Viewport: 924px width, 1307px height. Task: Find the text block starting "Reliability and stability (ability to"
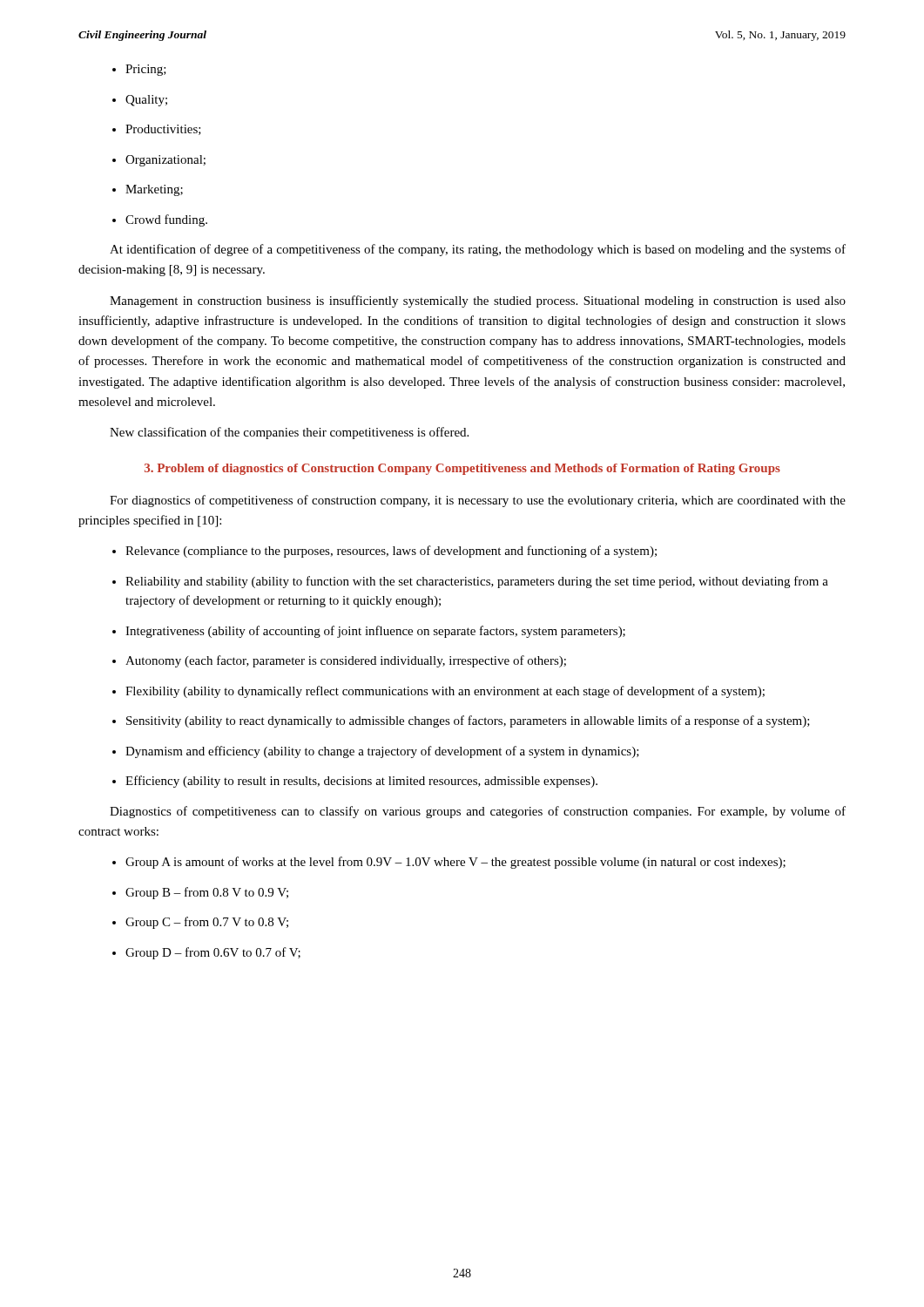[486, 591]
